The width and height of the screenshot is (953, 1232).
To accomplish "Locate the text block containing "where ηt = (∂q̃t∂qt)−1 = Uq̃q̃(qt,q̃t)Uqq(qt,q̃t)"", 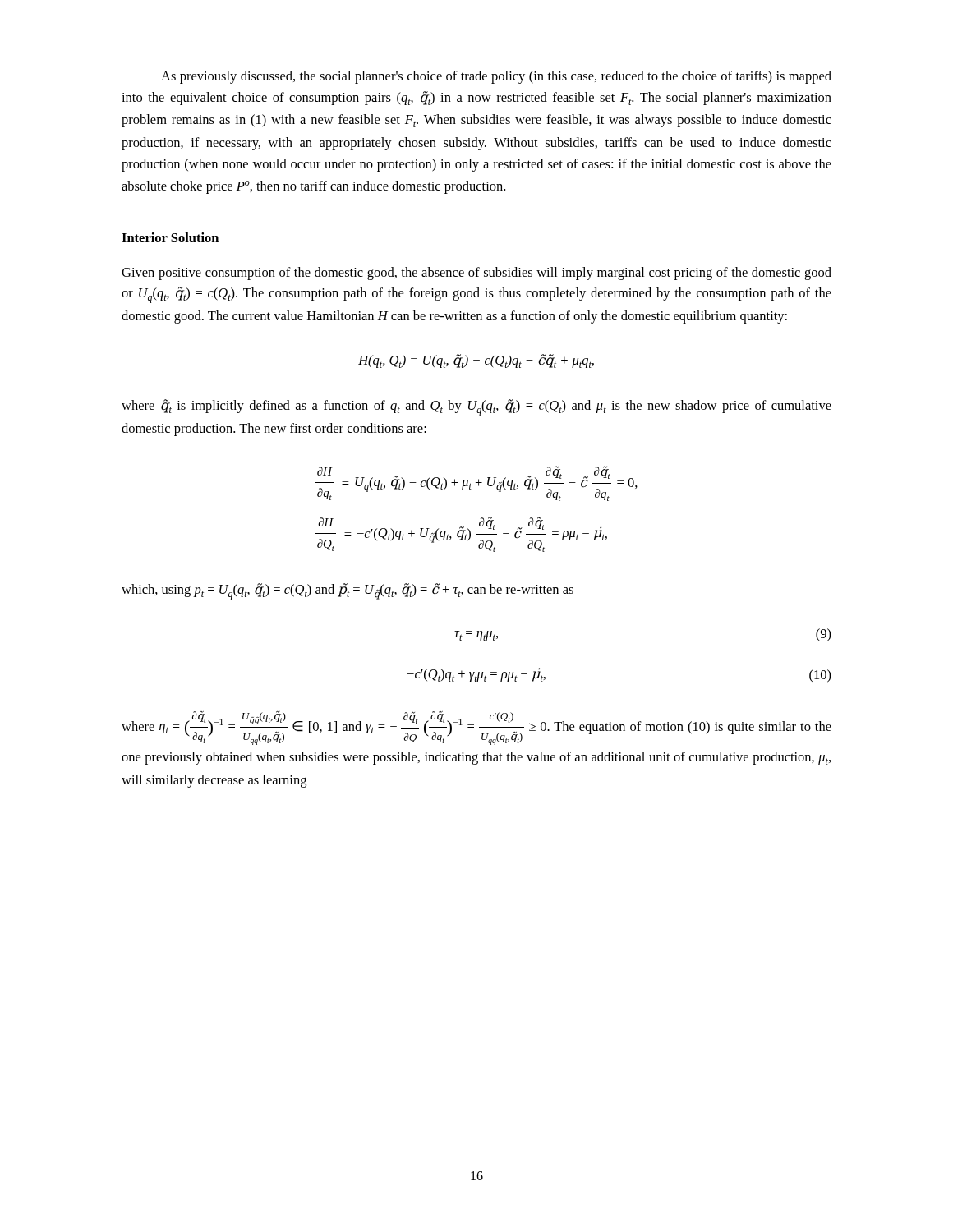I will pyautogui.click(x=476, y=748).
